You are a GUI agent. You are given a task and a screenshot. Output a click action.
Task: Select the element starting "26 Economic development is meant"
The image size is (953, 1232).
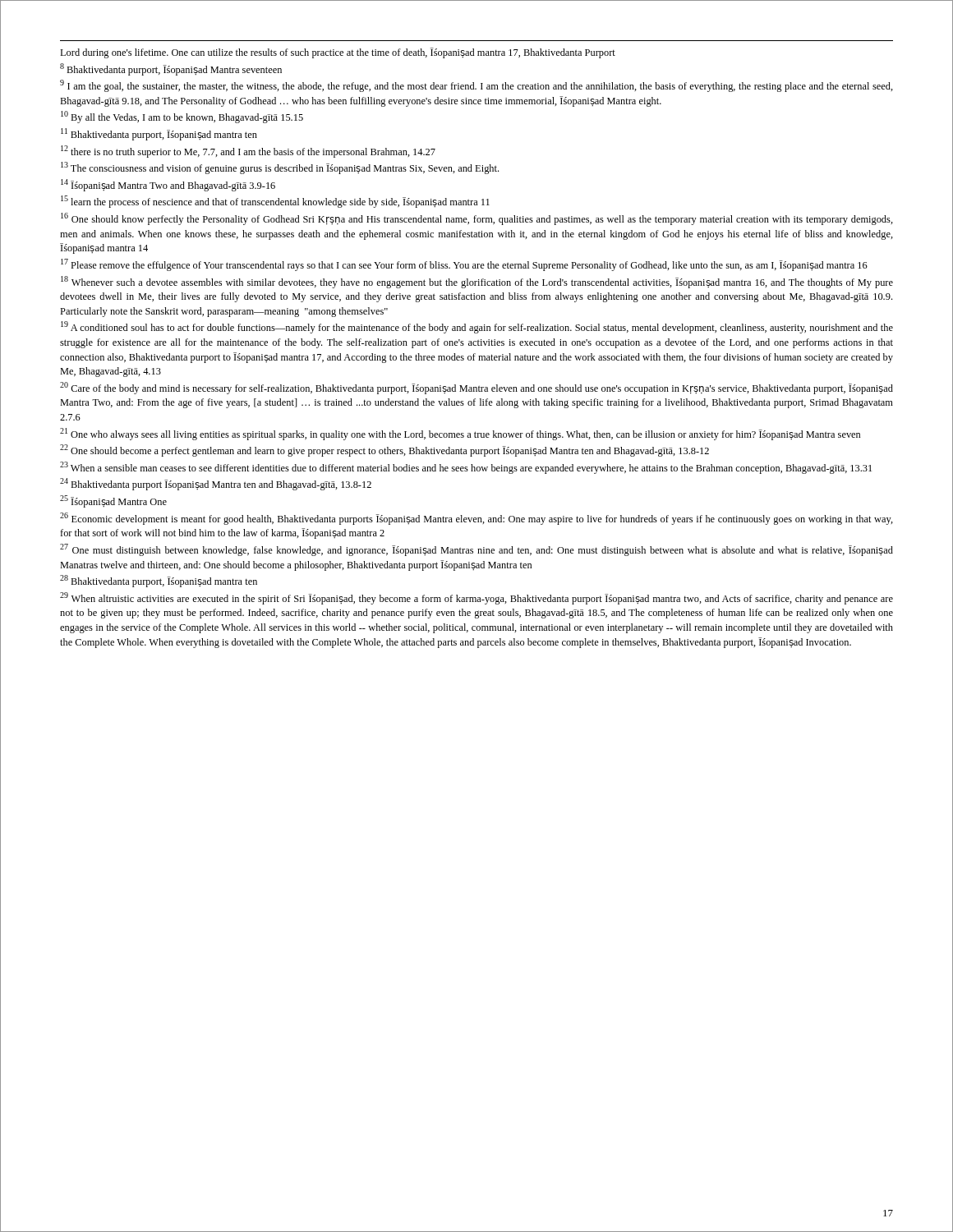[x=476, y=526]
